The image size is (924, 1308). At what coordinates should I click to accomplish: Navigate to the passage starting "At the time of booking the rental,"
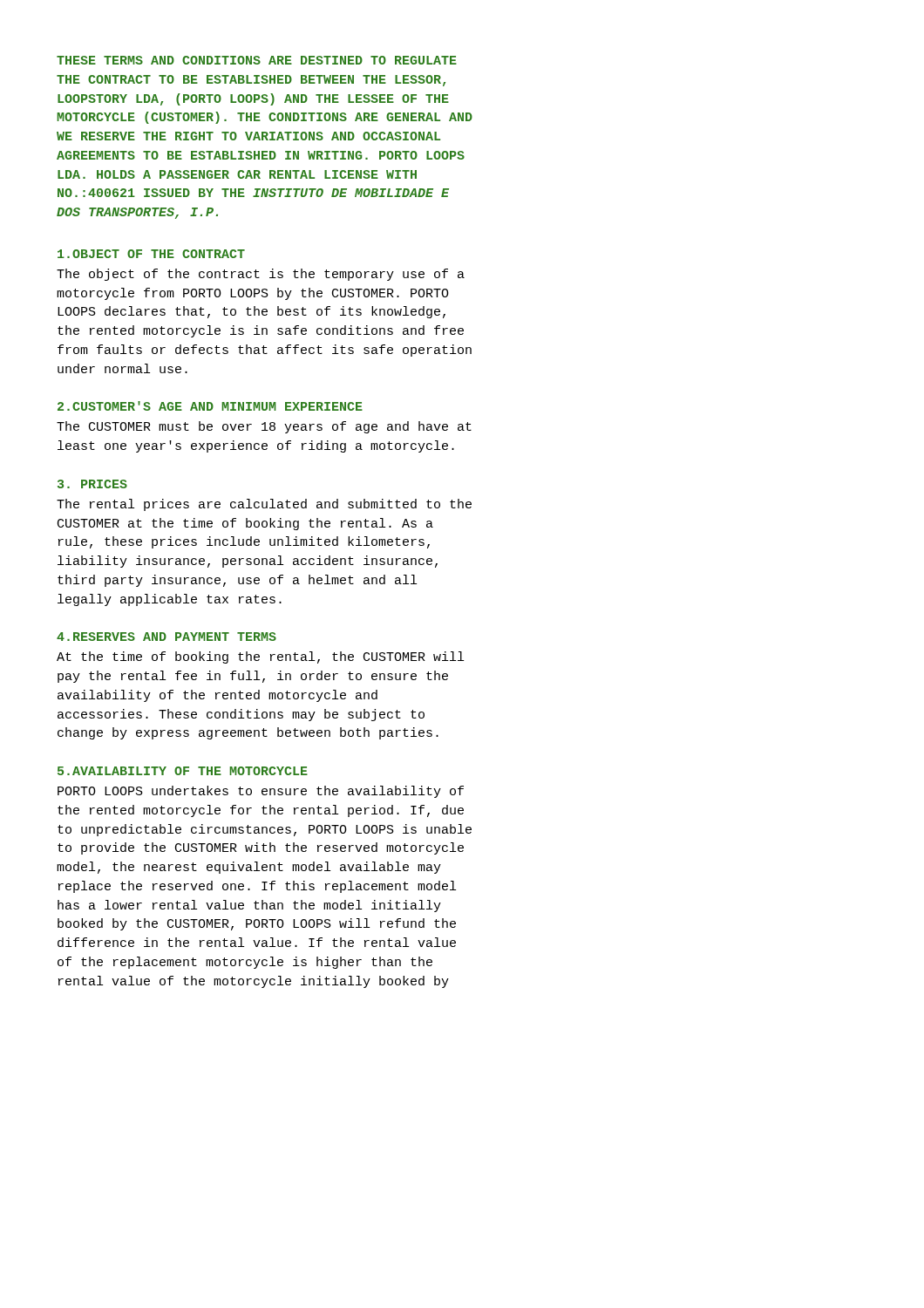click(261, 696)
